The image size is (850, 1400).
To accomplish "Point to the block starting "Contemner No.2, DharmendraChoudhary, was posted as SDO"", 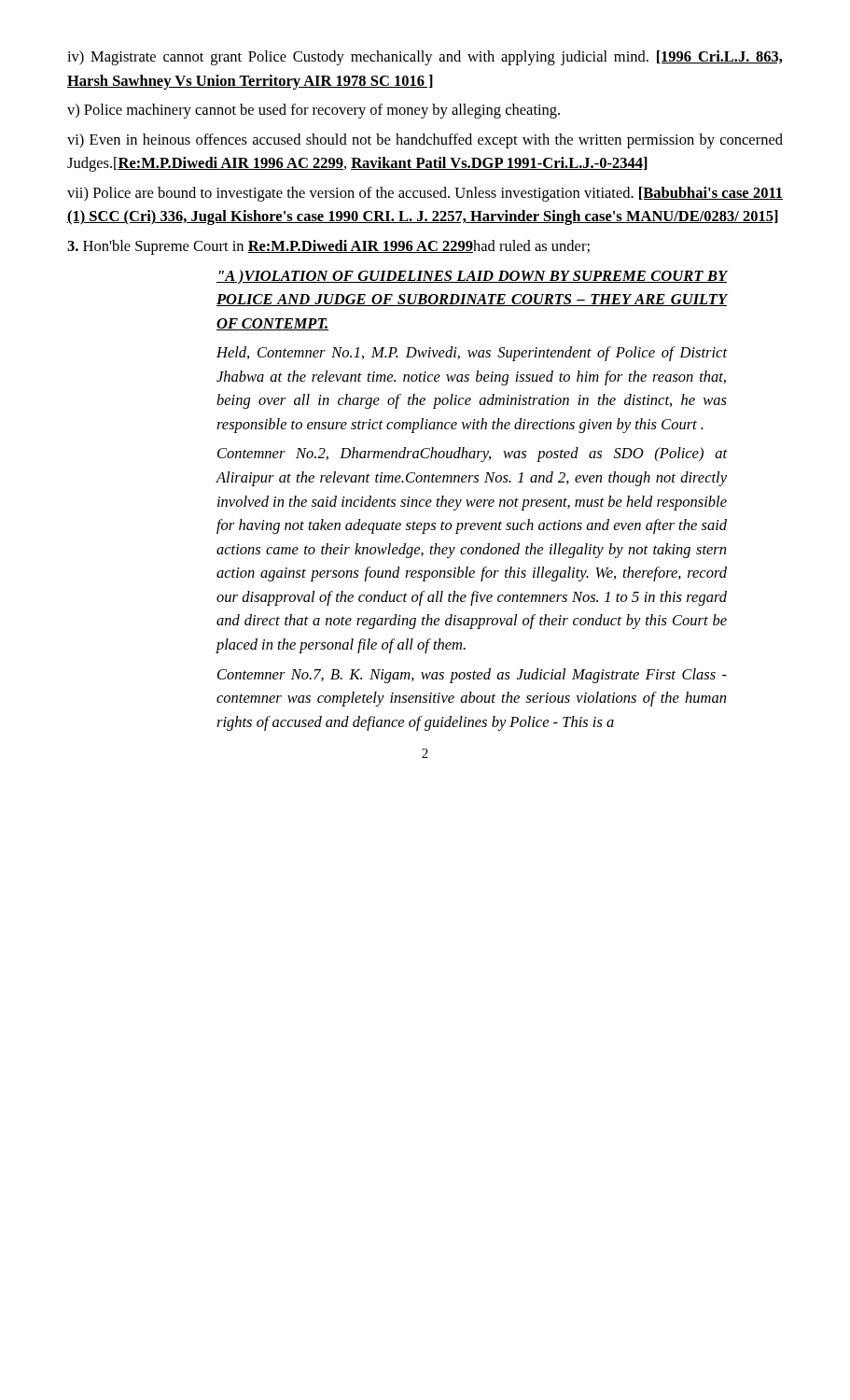I will point(472,549).
